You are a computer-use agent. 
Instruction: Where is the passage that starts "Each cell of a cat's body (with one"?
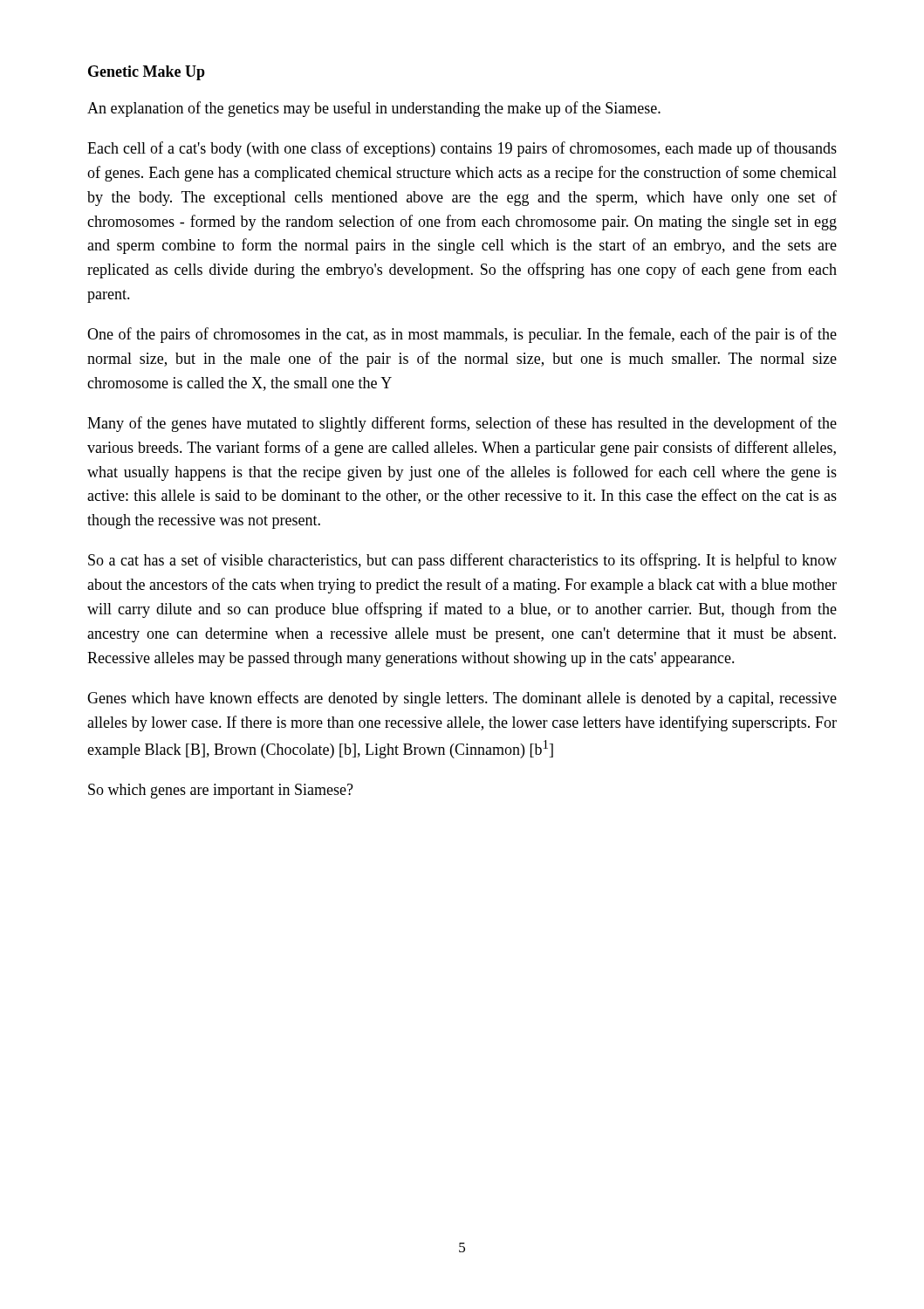click(x=462, y=221)
